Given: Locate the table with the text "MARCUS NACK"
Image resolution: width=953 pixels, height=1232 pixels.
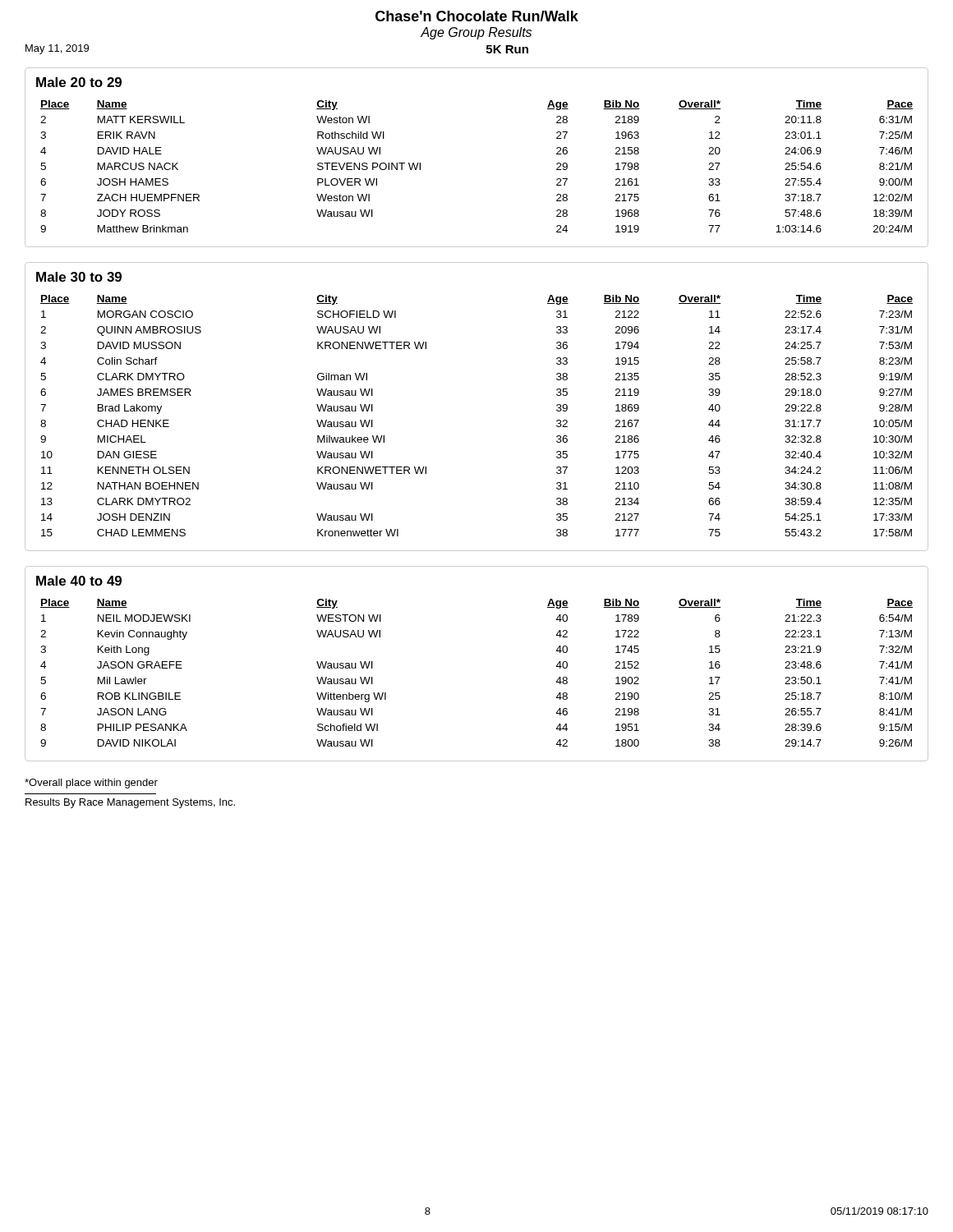Looking at the screenshot, I should coord(476,166).
